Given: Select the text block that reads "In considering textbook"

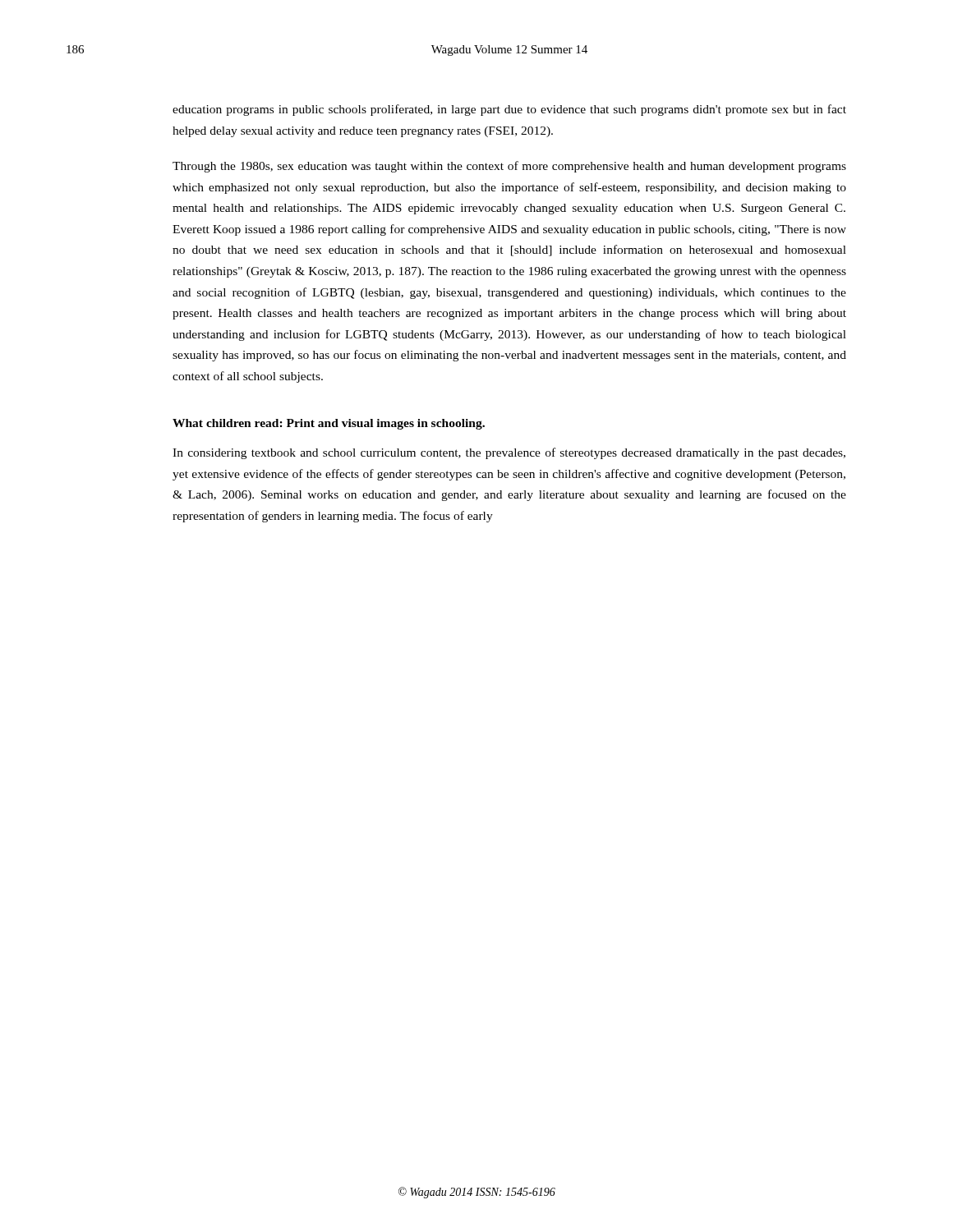Looking at the screenshot, I should pyautogui.click(x=509, y=484).
